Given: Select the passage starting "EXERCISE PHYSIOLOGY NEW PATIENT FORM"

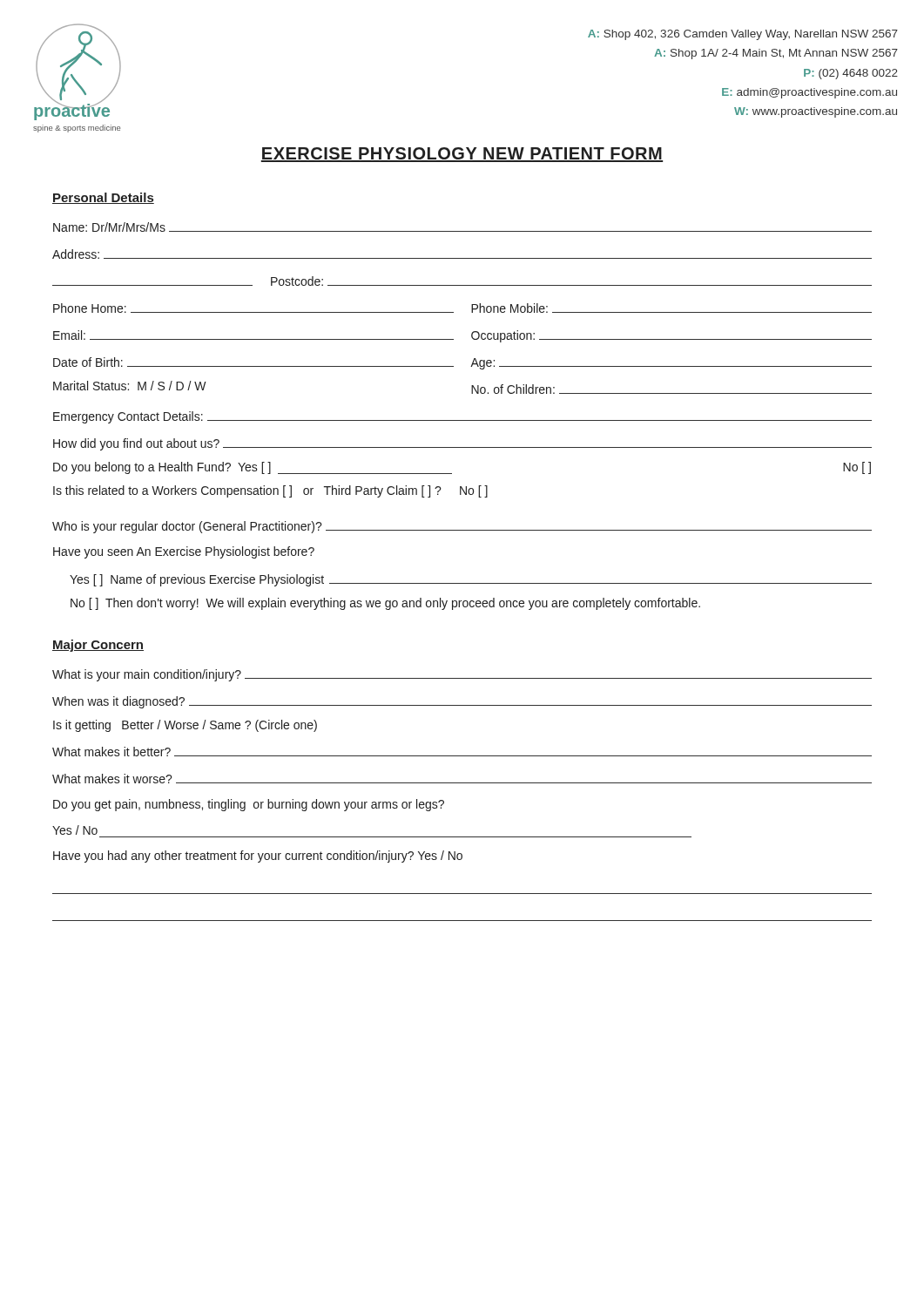Looking at the screenshot, I should (x=462, y=153).
